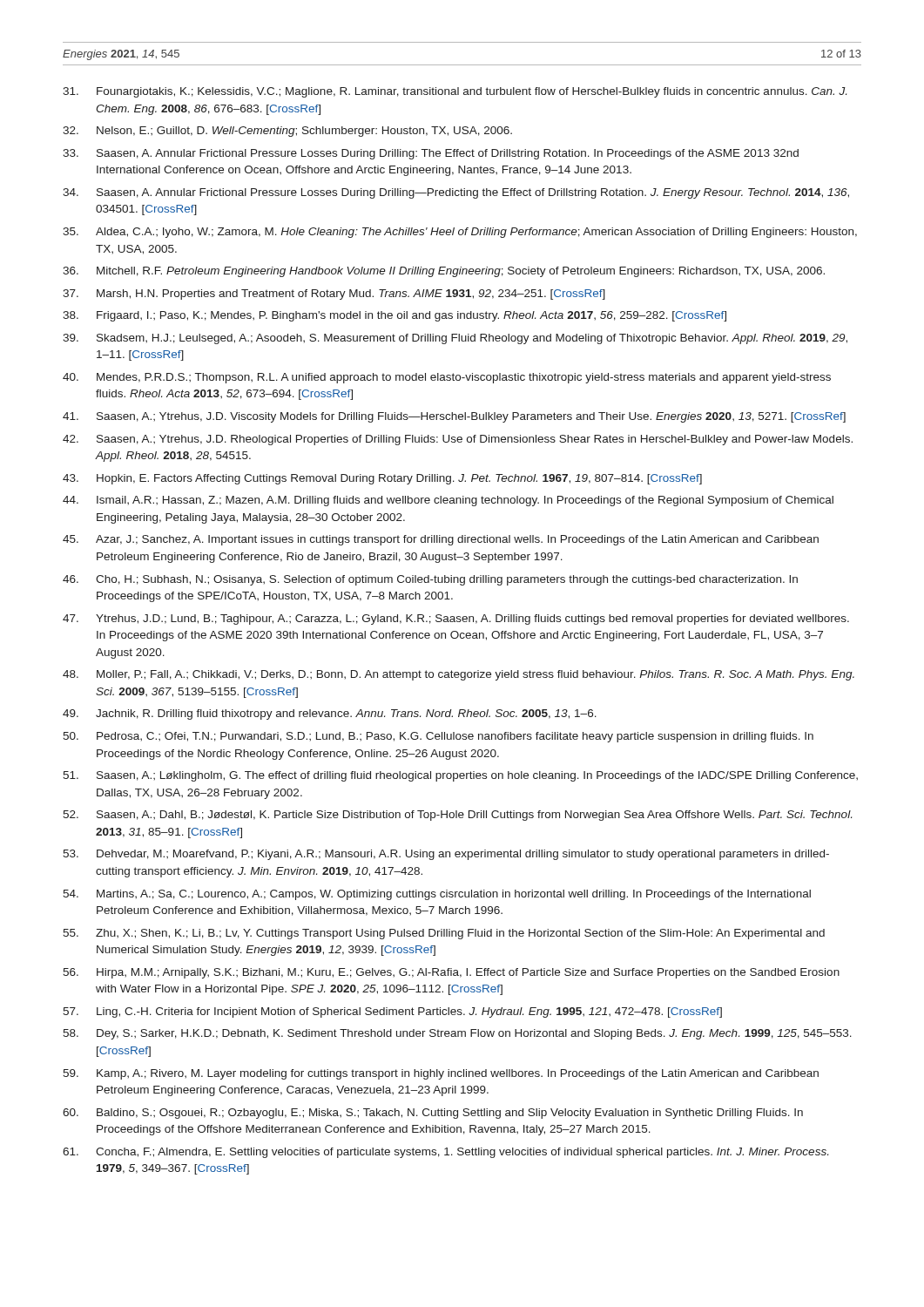Screen dimensions: 1307x924
Task: Click the passage that begins "54. Martins, A.; Sa, C.; Lourenco,"
Action: [462, 902]
